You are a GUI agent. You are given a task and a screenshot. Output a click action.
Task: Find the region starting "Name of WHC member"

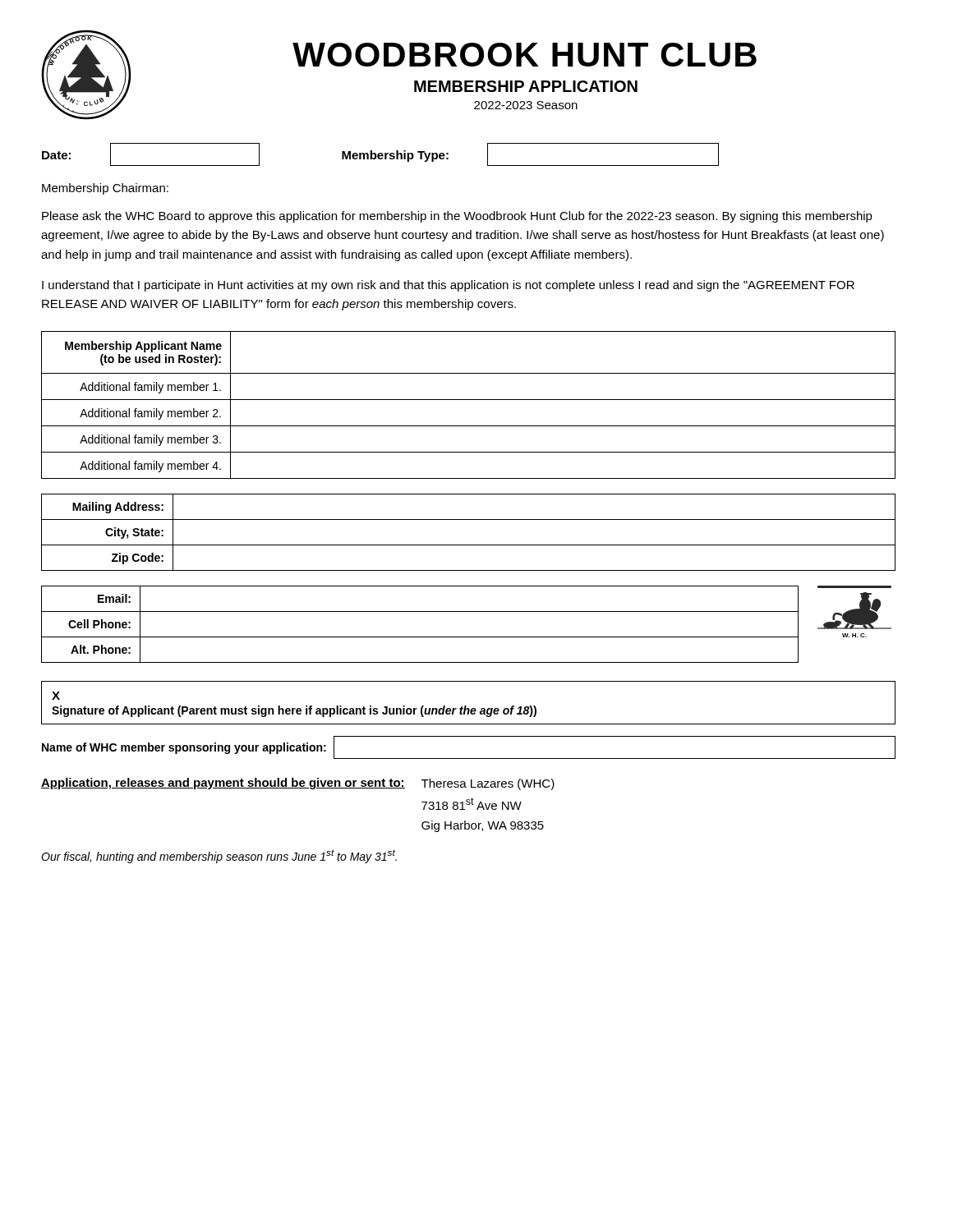coord(468,748)
